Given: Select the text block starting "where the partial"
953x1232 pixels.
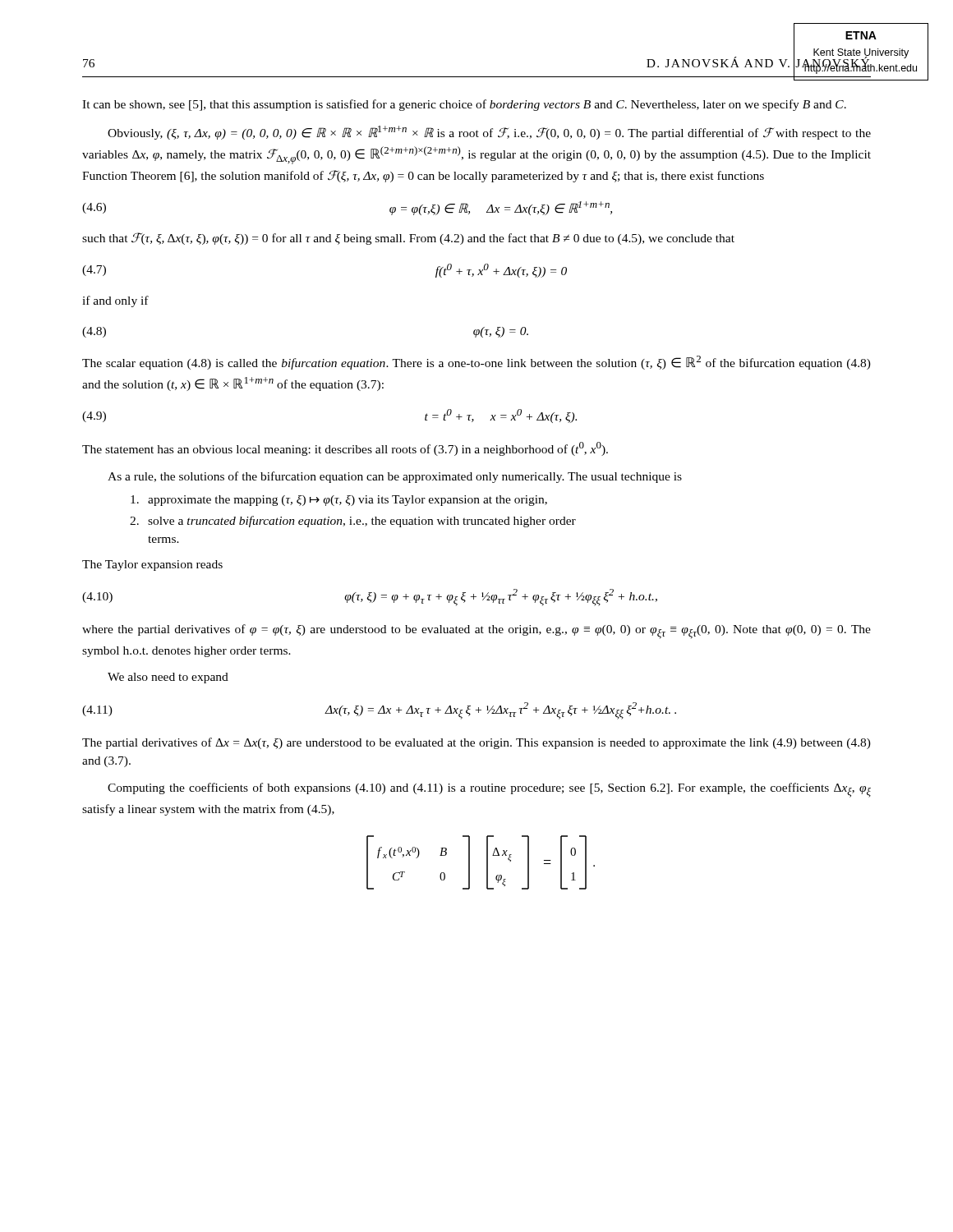Looking at the screenshot, I should click(476, 639).
